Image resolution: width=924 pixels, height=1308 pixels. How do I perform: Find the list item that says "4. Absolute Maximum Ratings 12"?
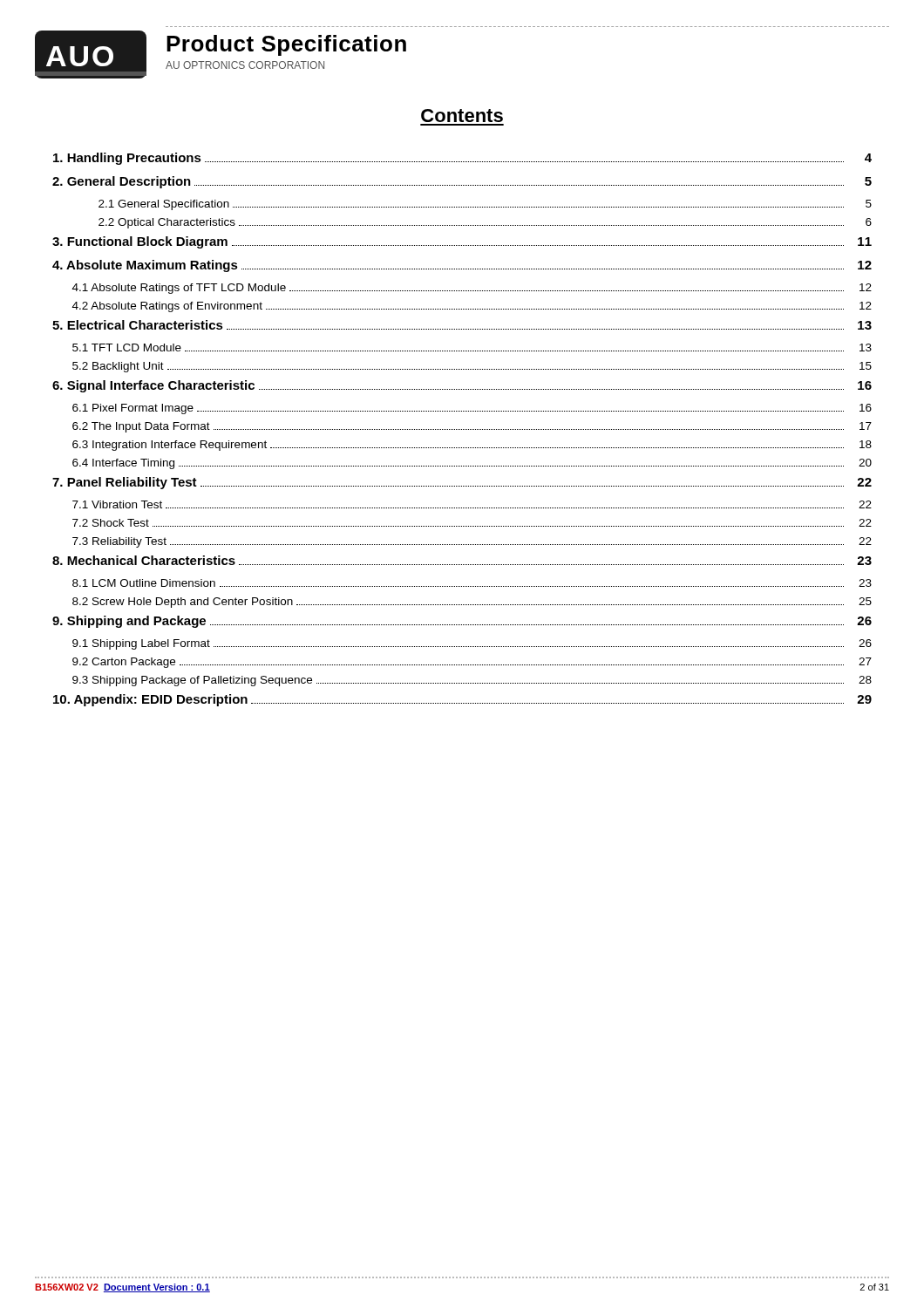click(462, 265)
